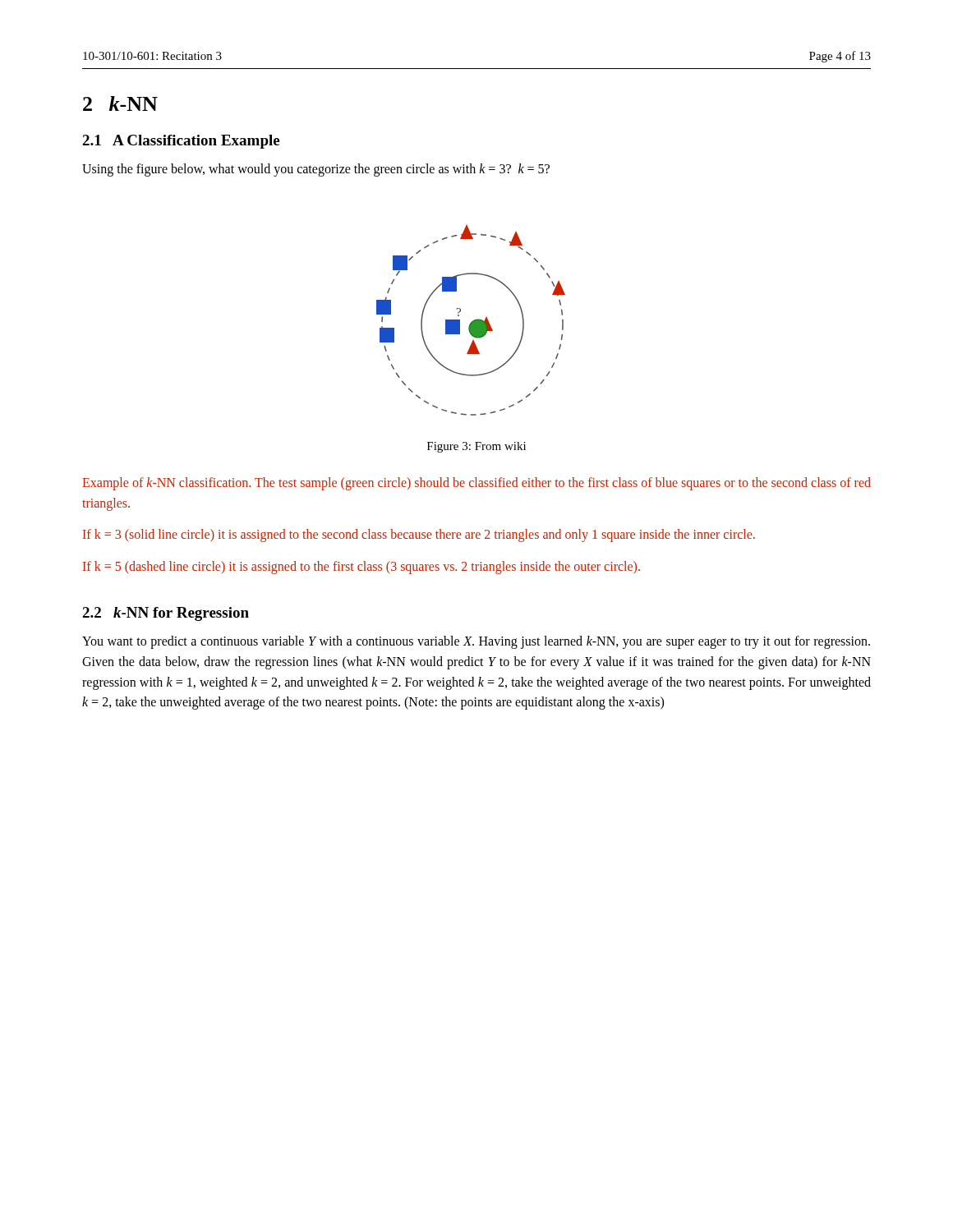Locate the text "Figure 3: From wiki"
Image resolution: width=953 pixels, height=1232 pixels.
[476, 446]
